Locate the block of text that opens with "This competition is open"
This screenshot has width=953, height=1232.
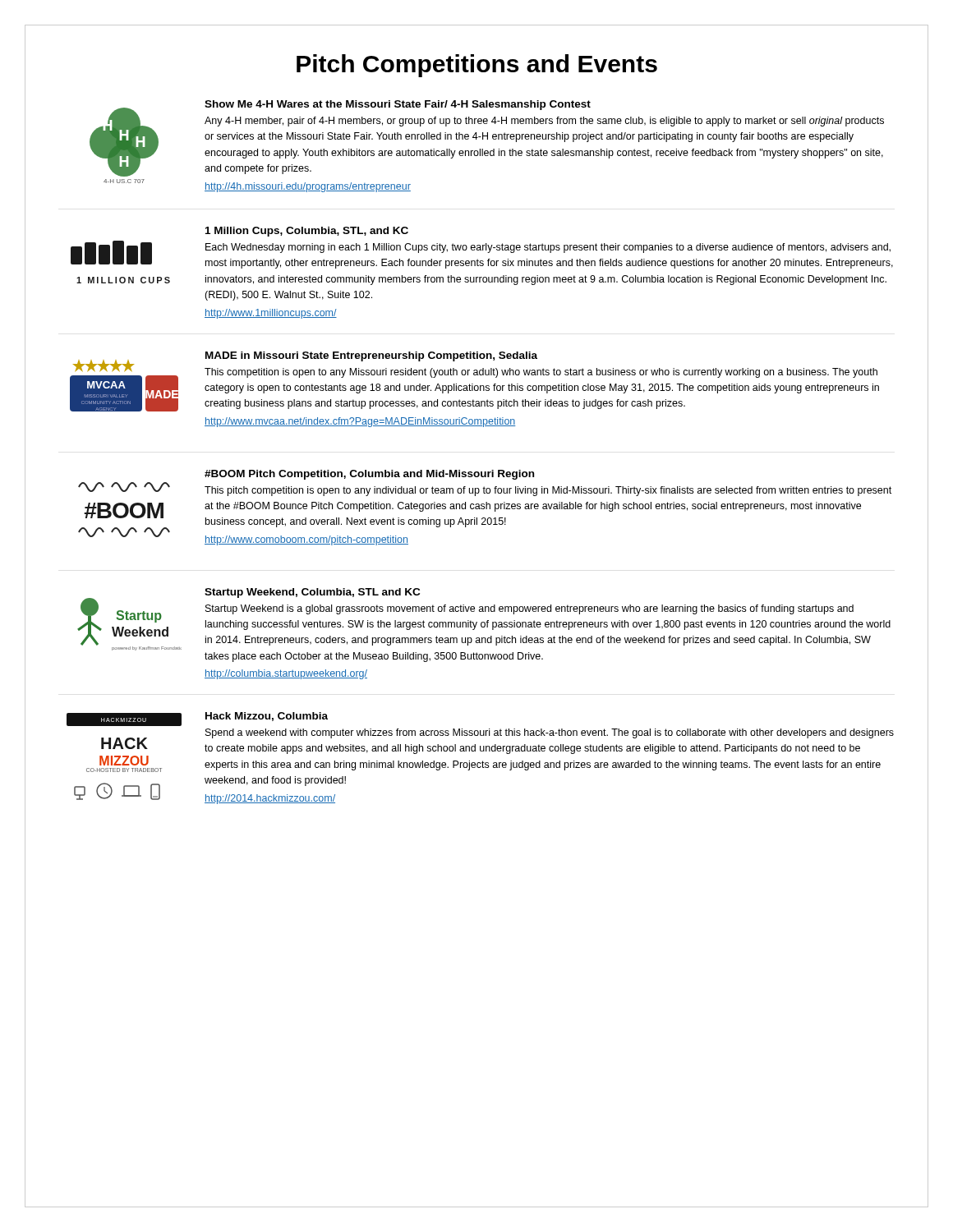click(x=542, y=388)
